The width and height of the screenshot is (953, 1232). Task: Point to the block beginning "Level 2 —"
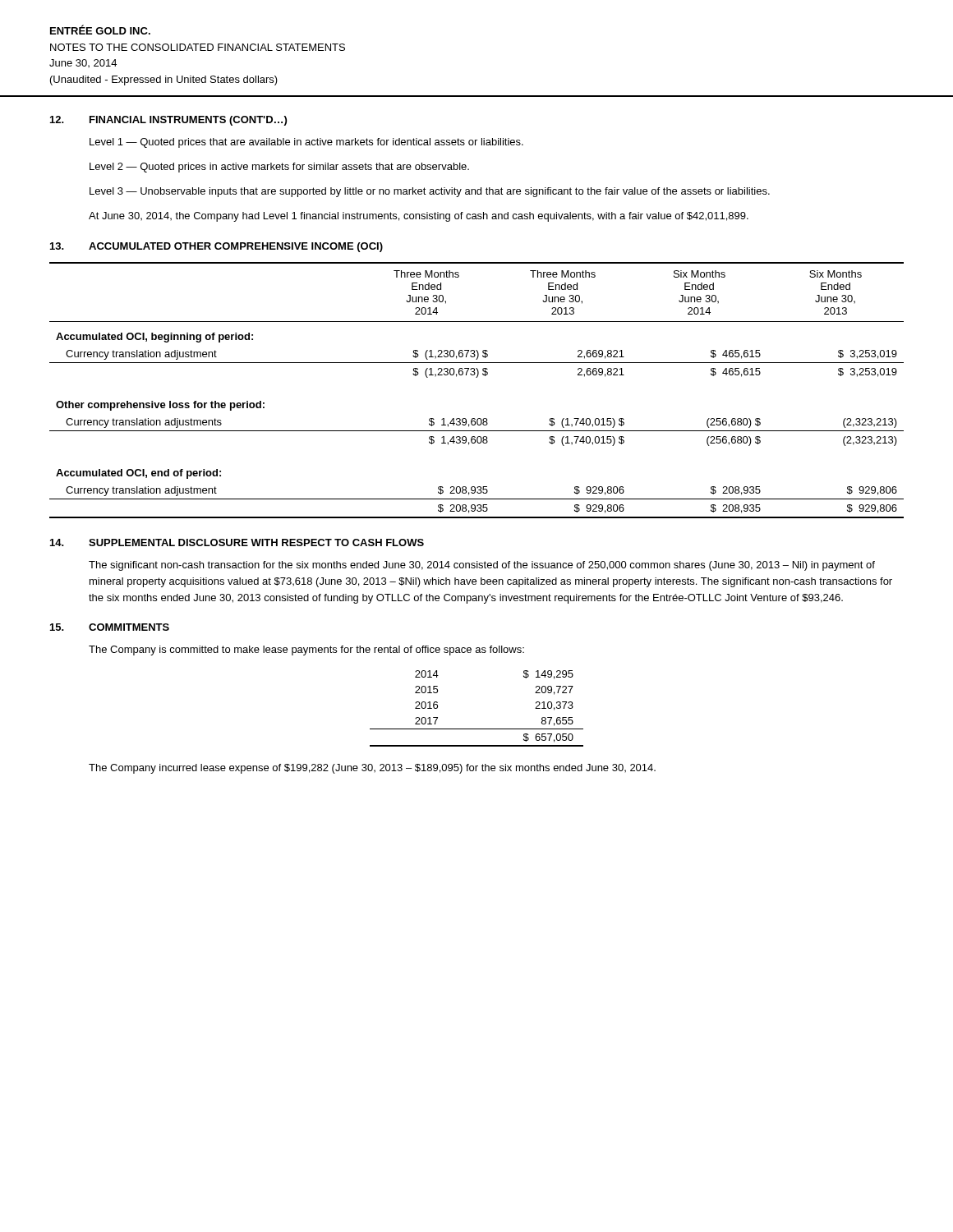click(279, 166)
